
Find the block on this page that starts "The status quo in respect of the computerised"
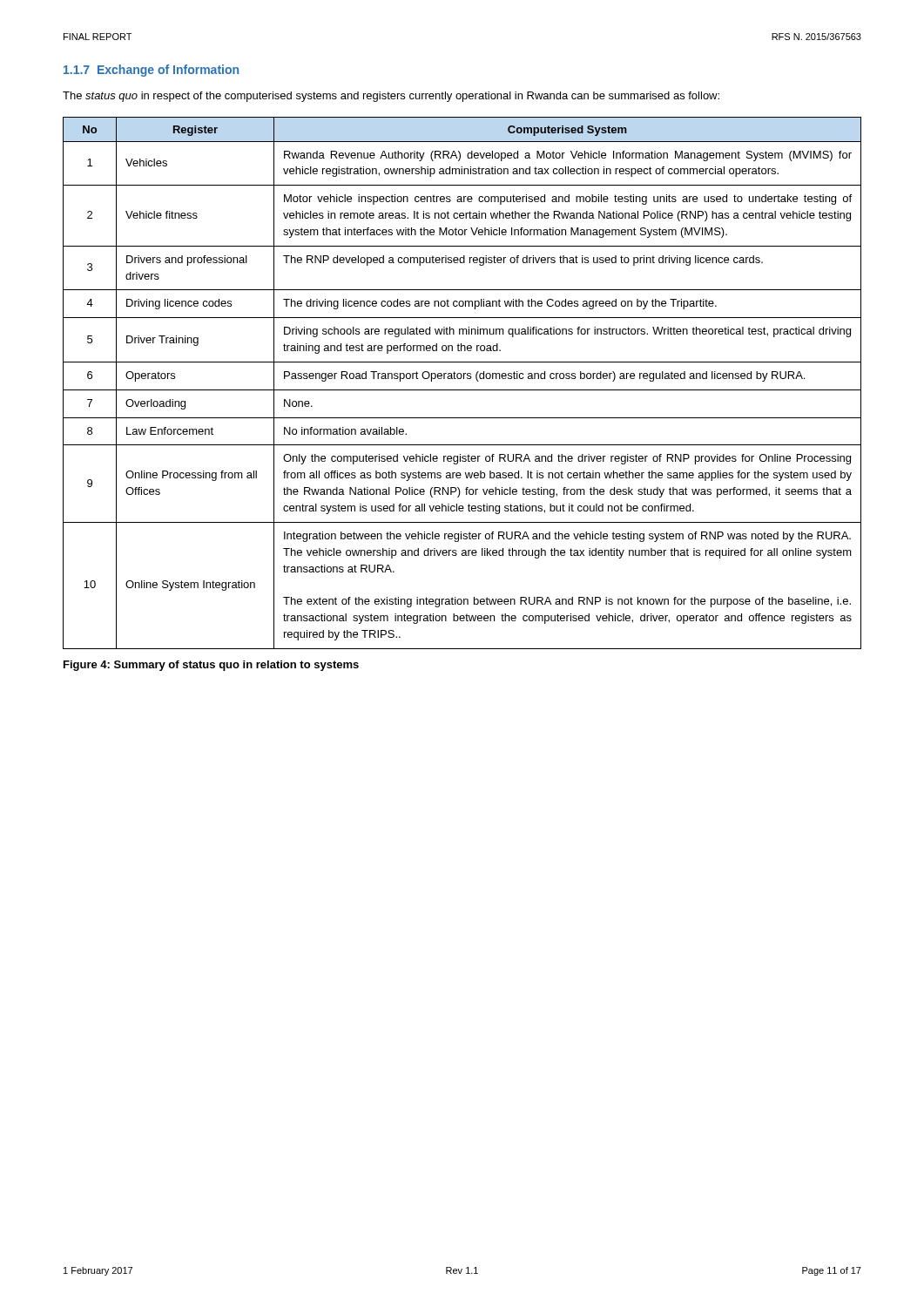[x=392, y=95]
